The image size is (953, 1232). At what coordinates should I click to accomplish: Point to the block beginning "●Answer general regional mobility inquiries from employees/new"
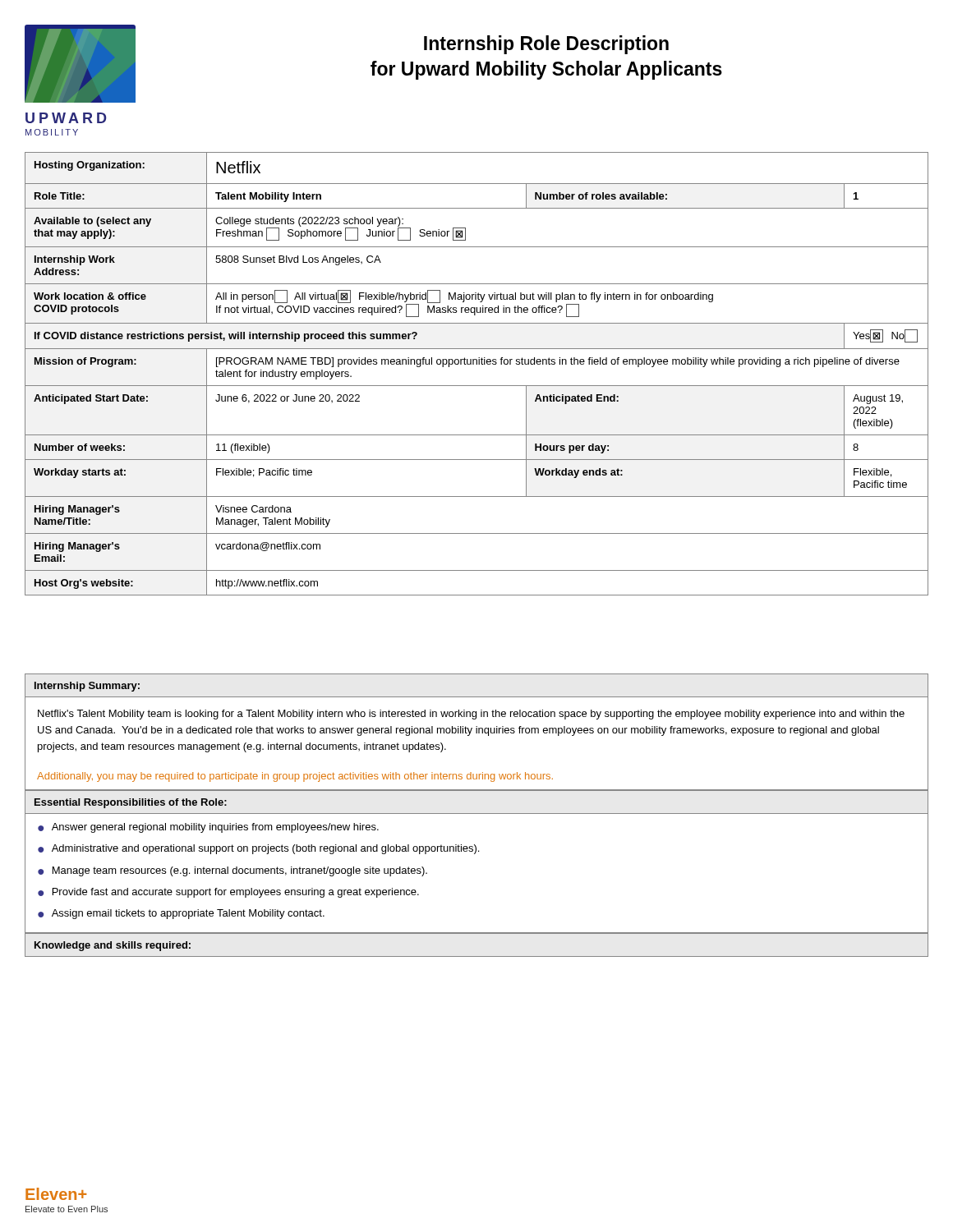tap(208, 828)
